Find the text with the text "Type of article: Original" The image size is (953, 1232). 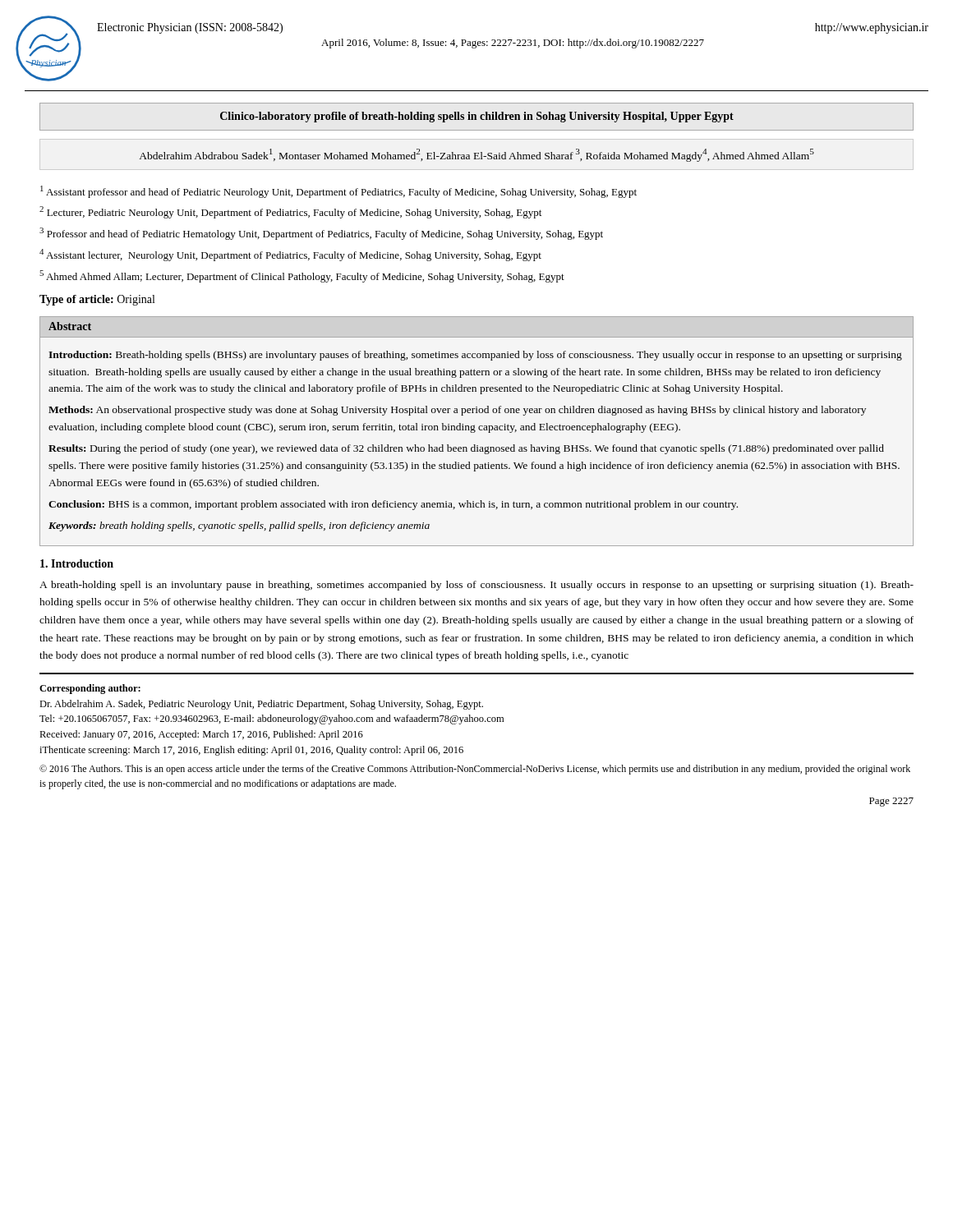tap(97, 300)
